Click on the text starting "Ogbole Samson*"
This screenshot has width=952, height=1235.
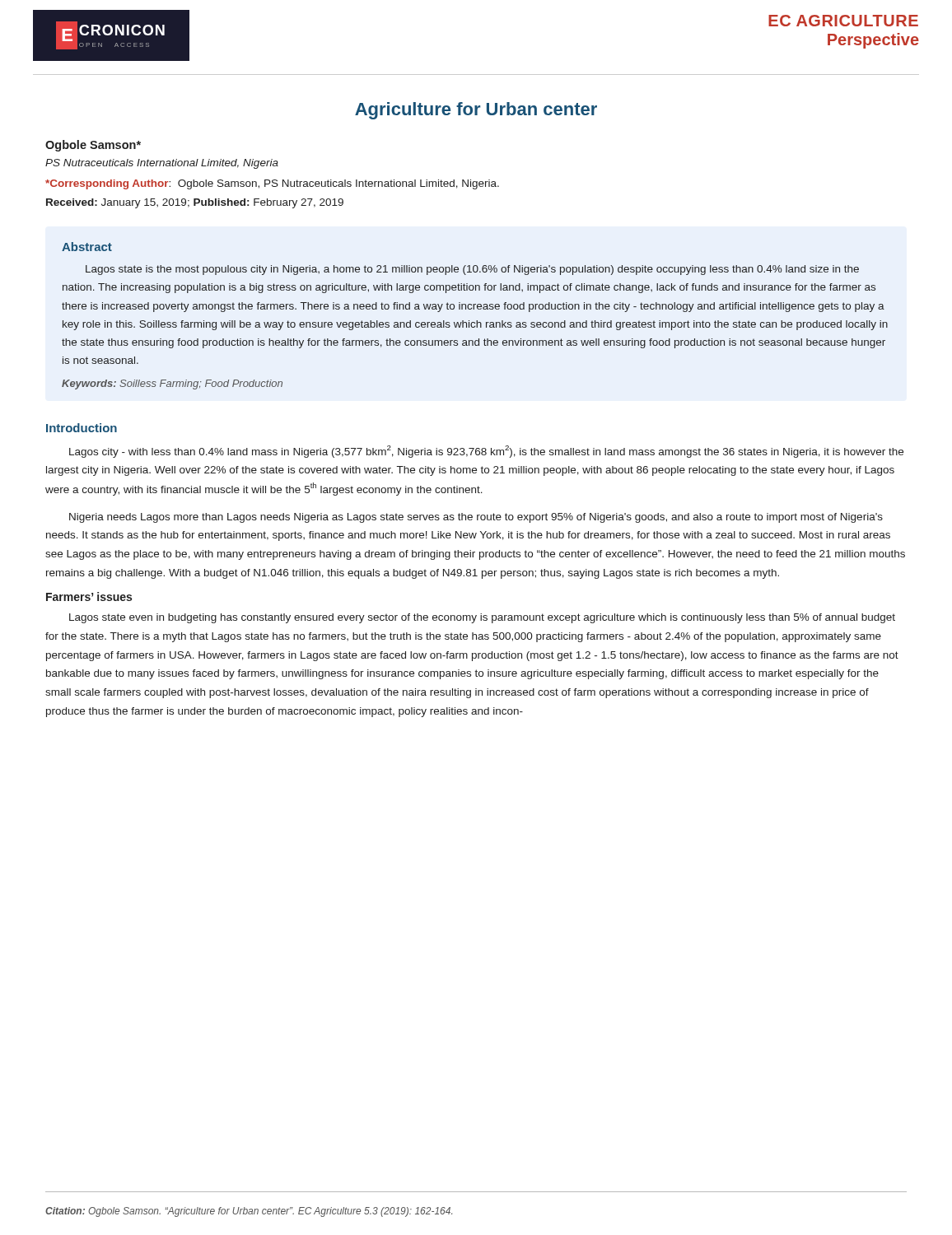[93, 145]
